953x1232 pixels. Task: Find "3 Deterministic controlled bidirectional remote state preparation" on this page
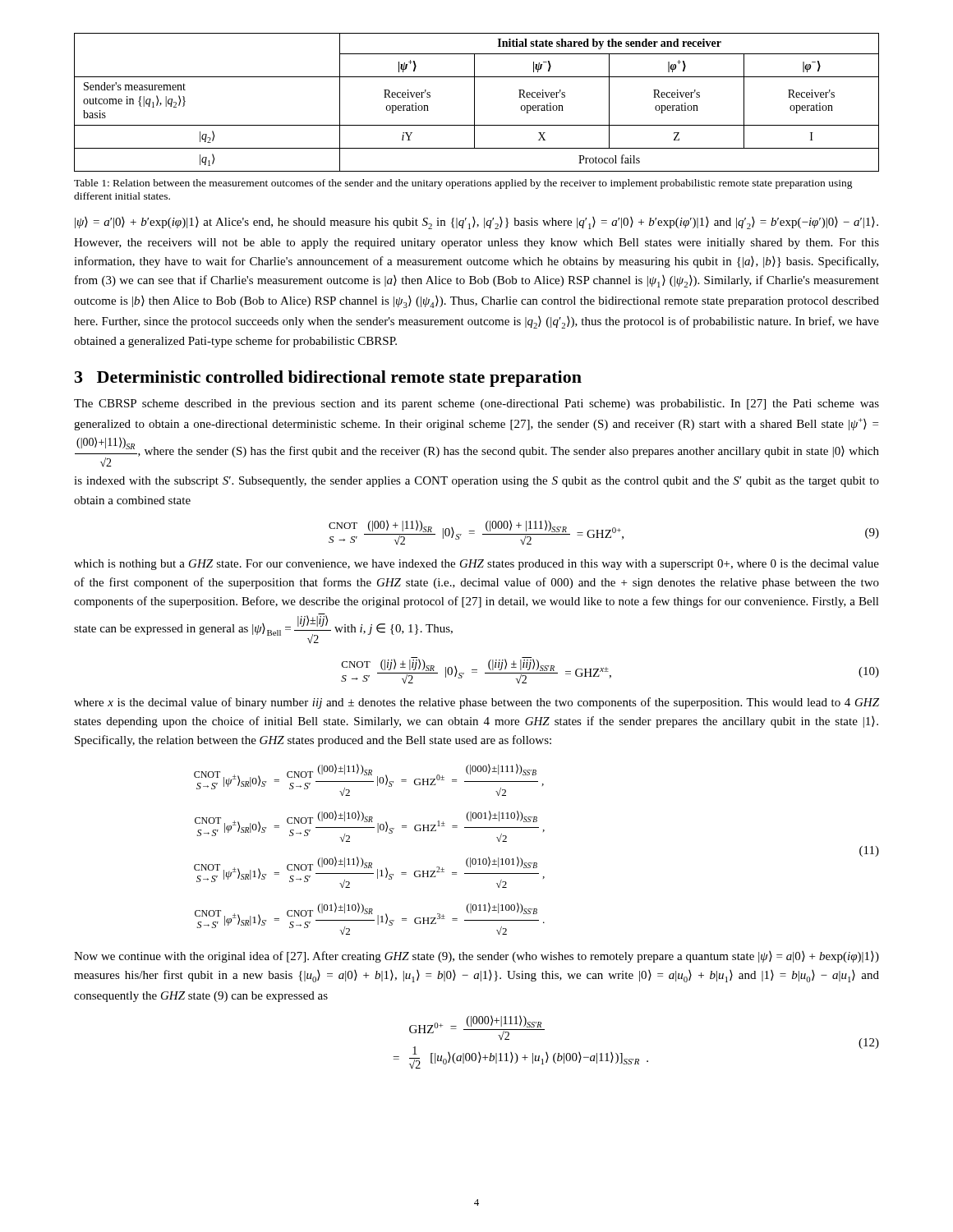pos(328,376)
